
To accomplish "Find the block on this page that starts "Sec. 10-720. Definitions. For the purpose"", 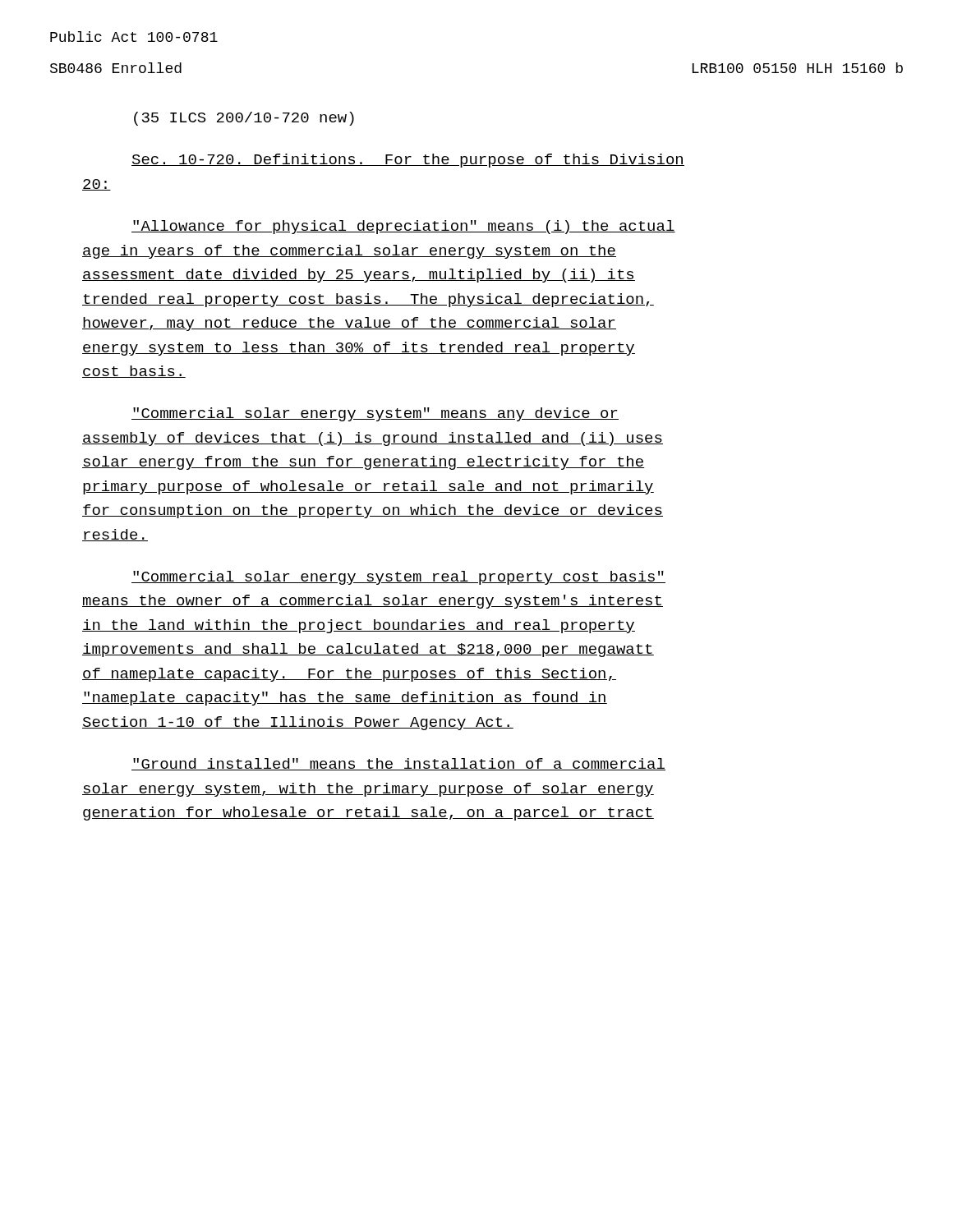I will (x=383, y=173).
